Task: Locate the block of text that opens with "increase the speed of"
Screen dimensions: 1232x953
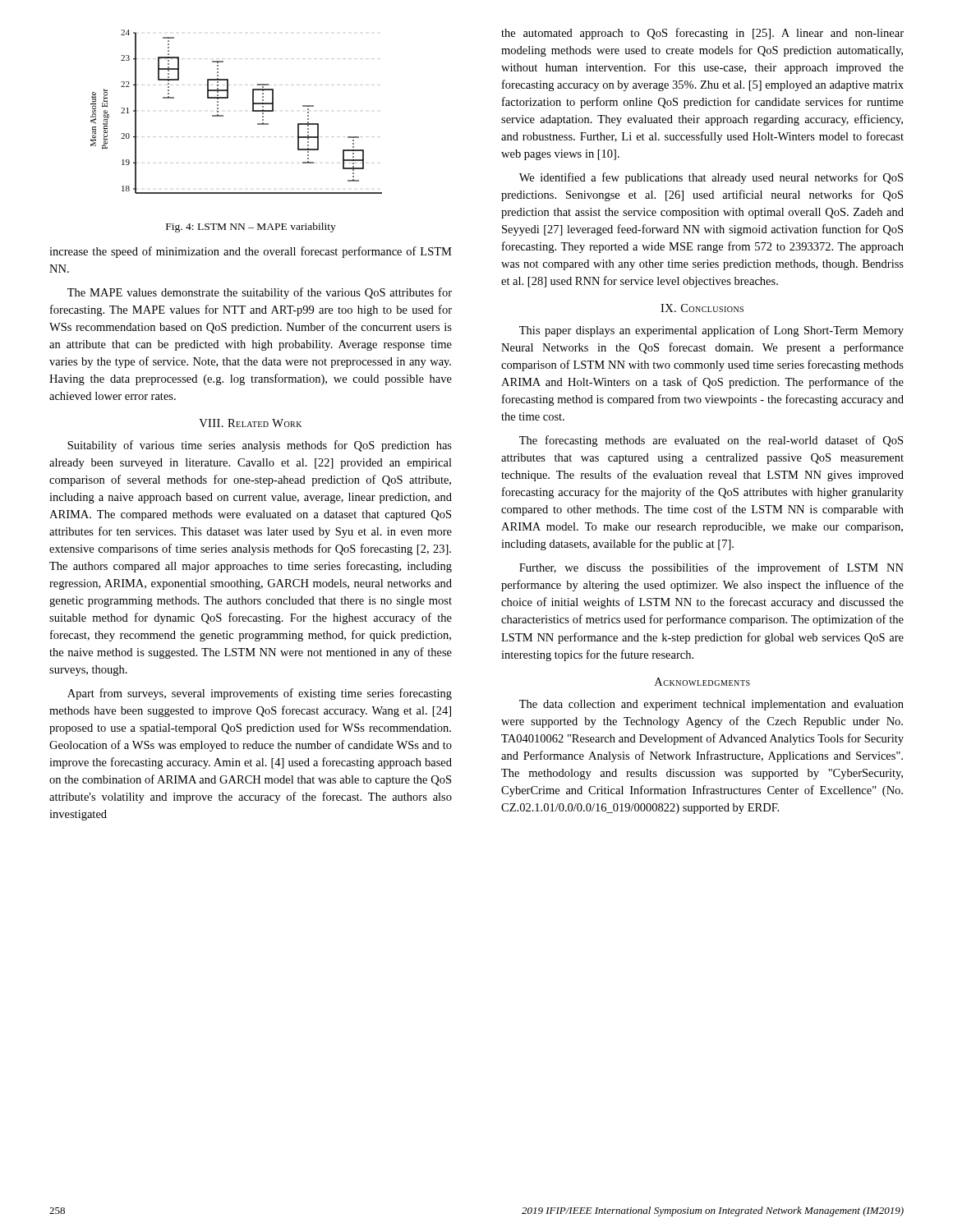Action: 251,324
